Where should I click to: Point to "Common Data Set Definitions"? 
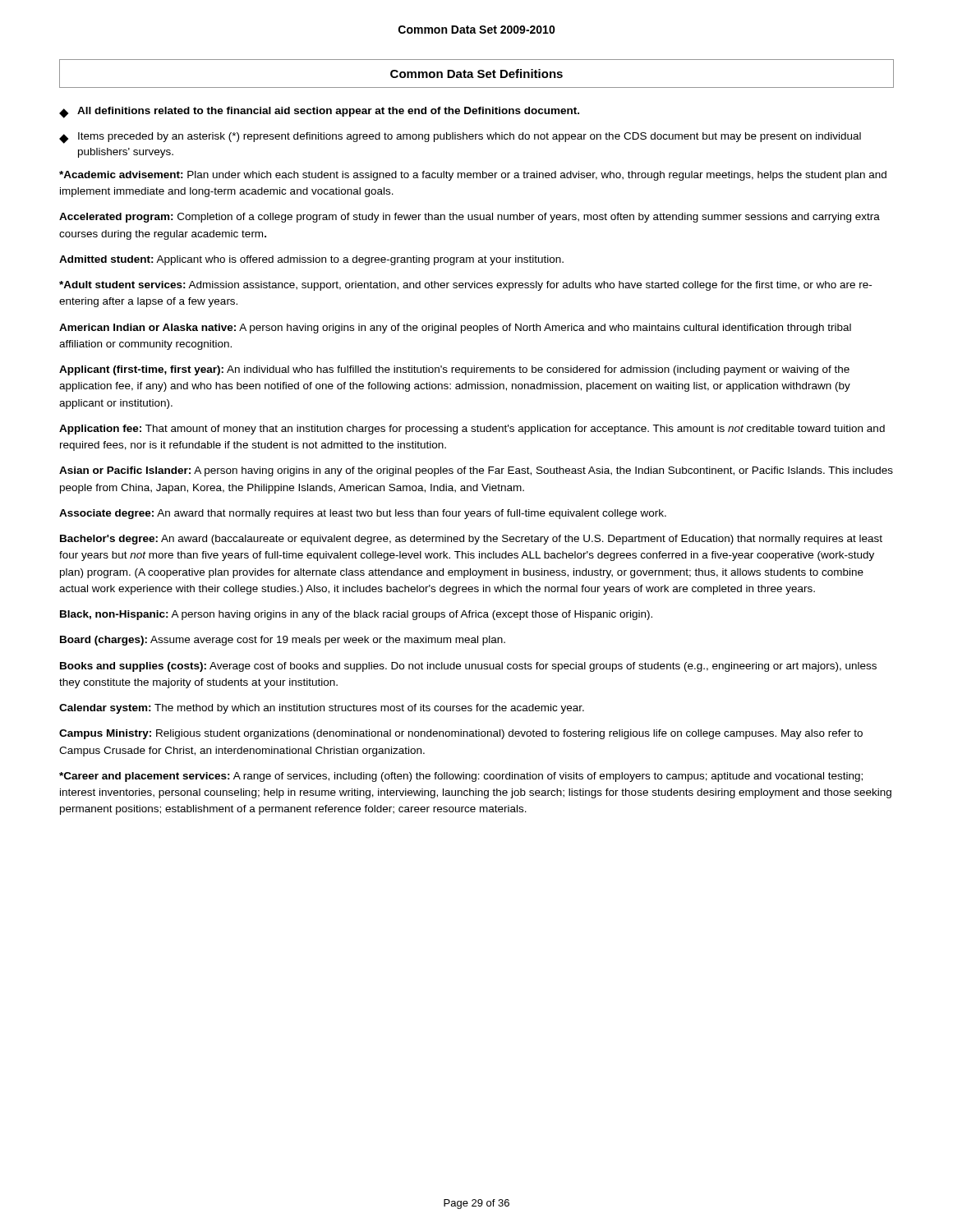click(476, 73)
